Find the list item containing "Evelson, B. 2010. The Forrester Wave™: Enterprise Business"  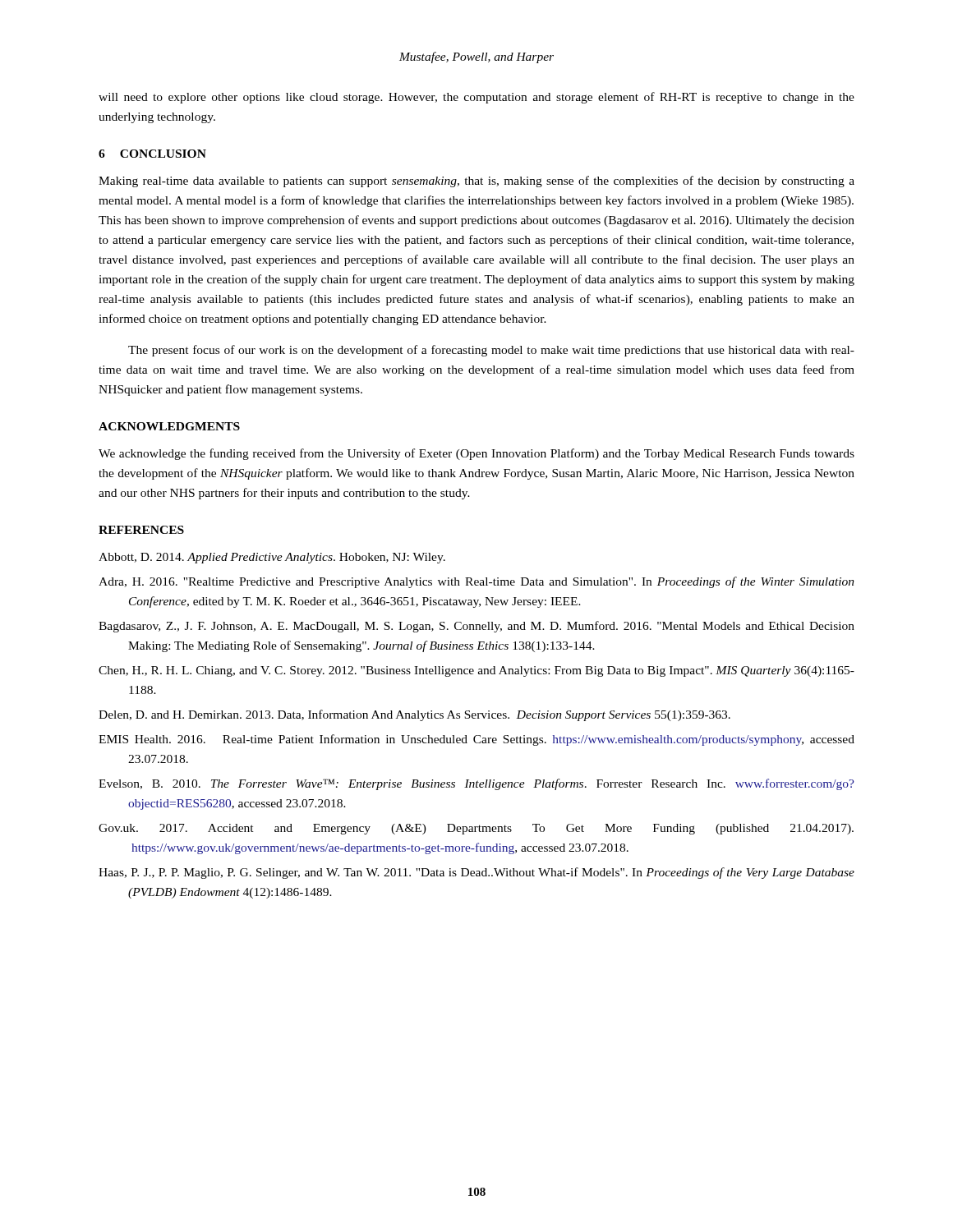[476, 793]
